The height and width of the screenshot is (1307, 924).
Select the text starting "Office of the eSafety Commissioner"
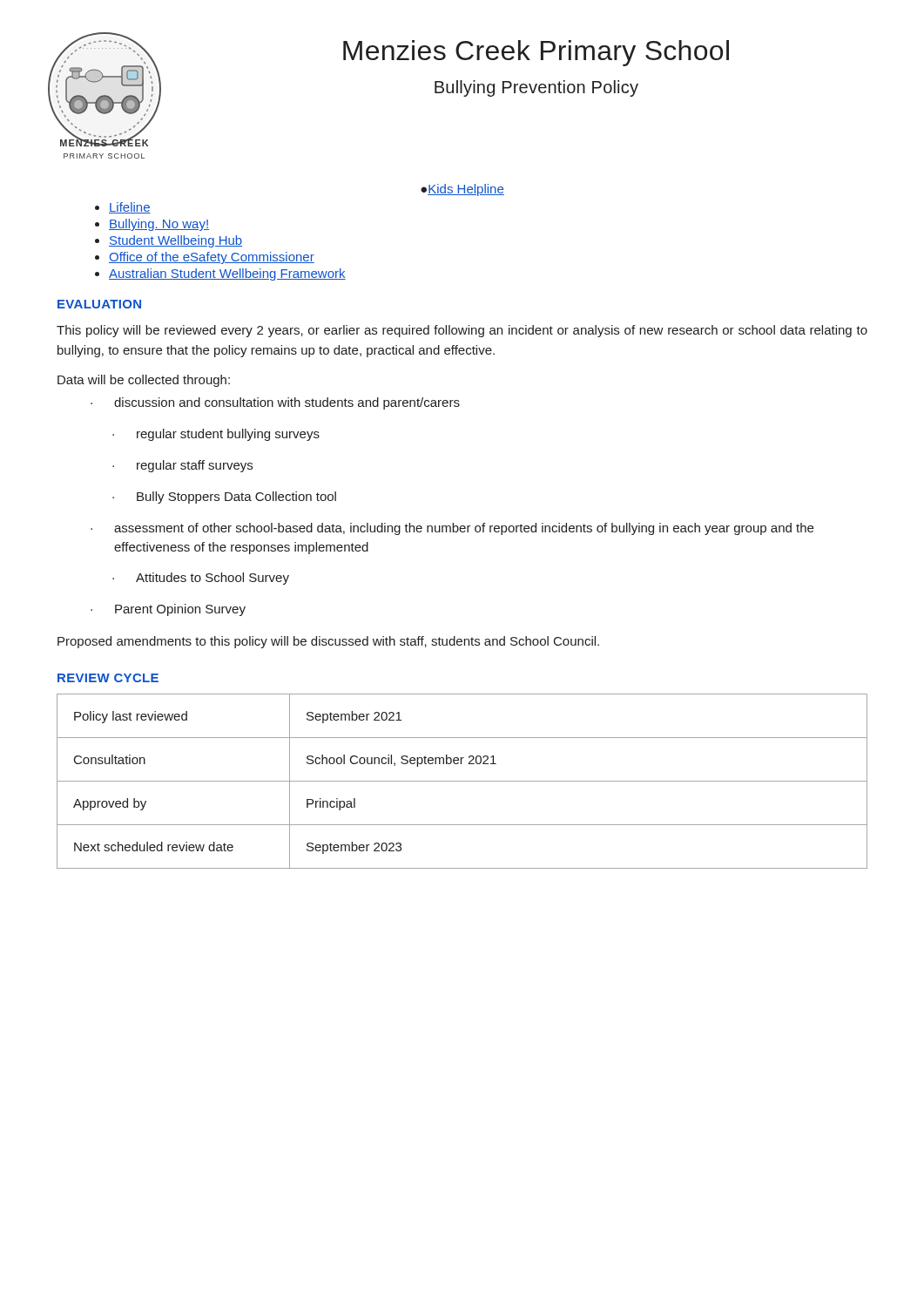(x=211, y=257)
